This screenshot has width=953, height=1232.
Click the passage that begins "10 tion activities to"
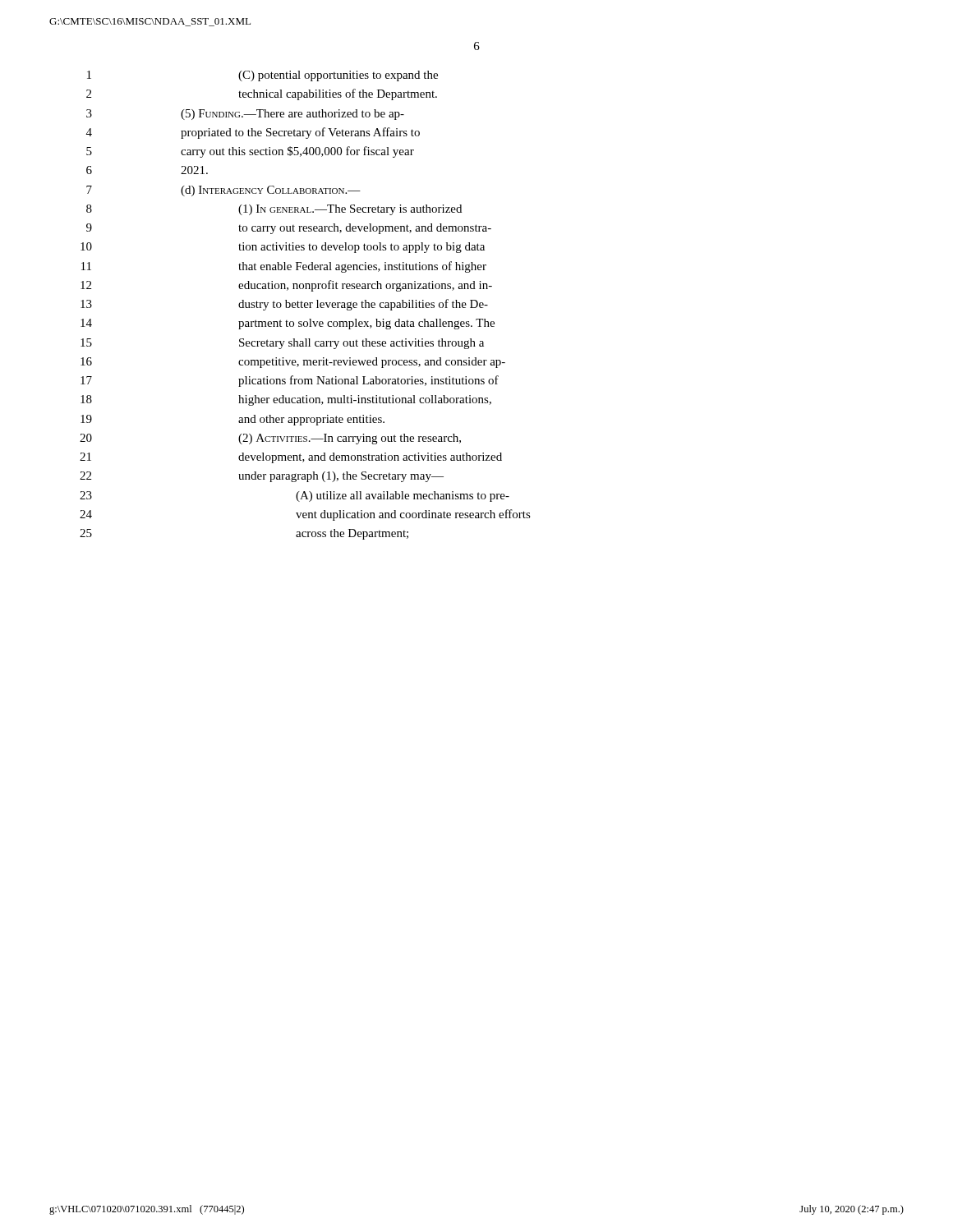[476, 247]
